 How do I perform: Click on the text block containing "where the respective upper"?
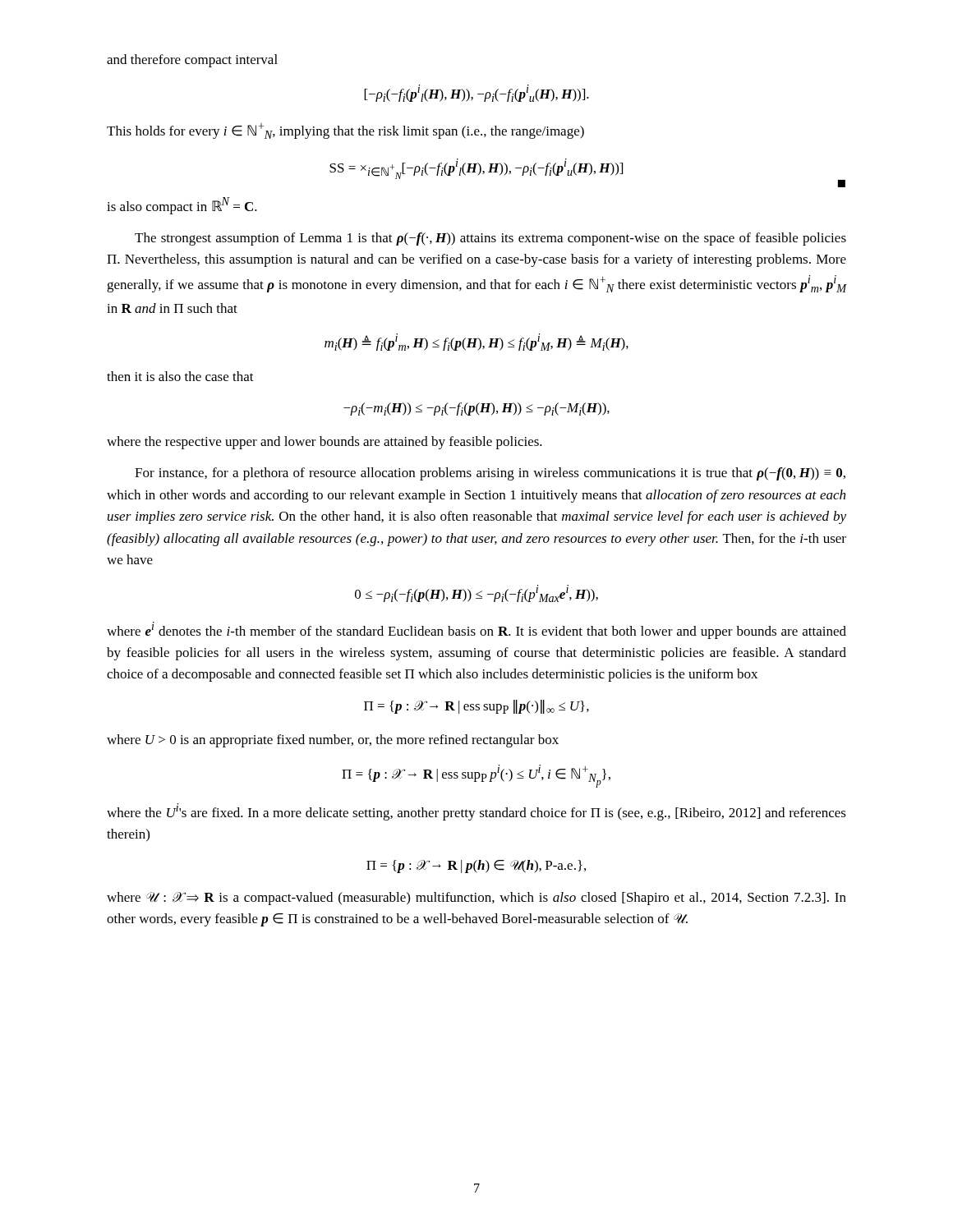click(x=476, y=442)
